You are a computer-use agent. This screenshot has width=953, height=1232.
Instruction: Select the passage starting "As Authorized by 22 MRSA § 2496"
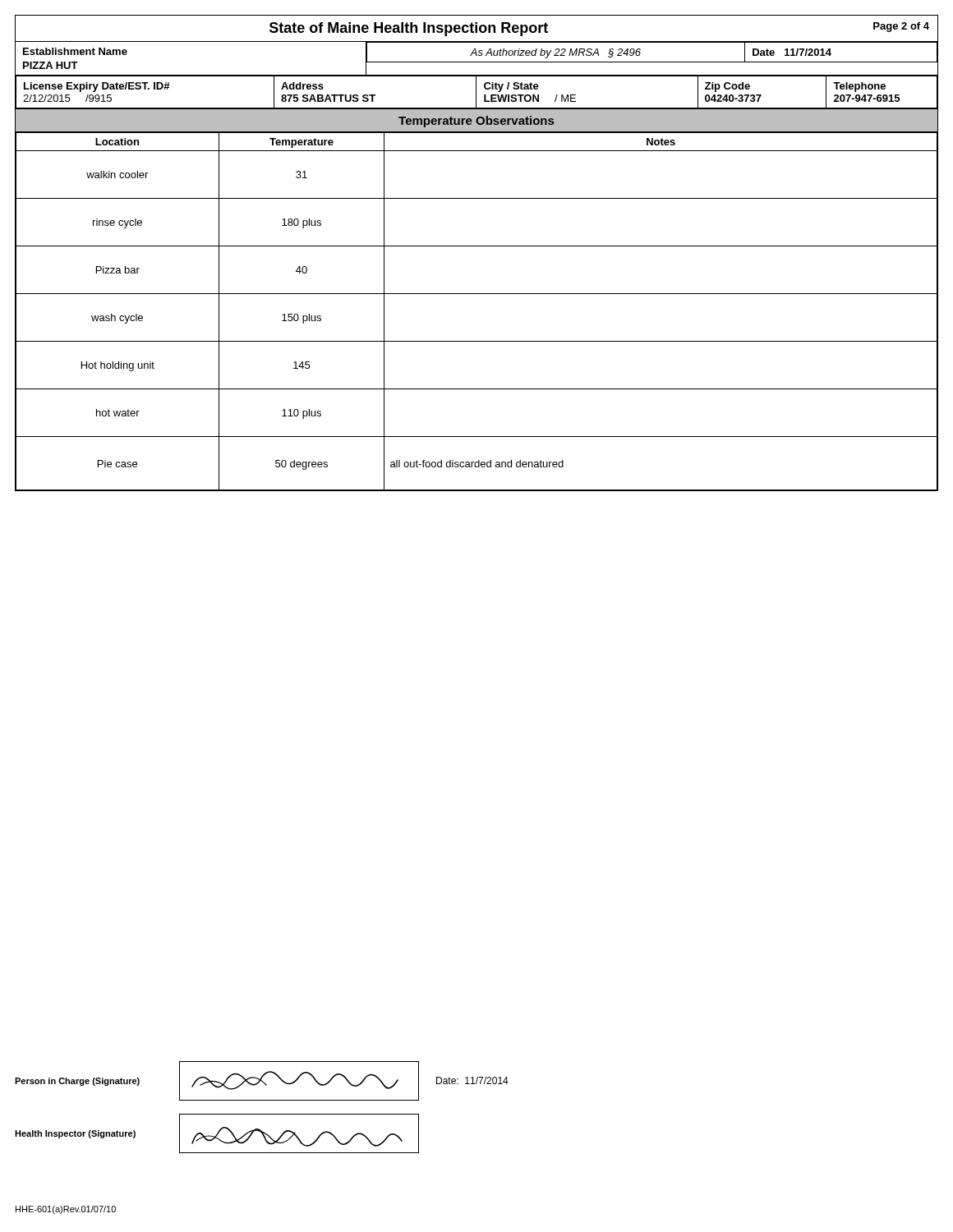pyautogui.click(x=556, y=52)
